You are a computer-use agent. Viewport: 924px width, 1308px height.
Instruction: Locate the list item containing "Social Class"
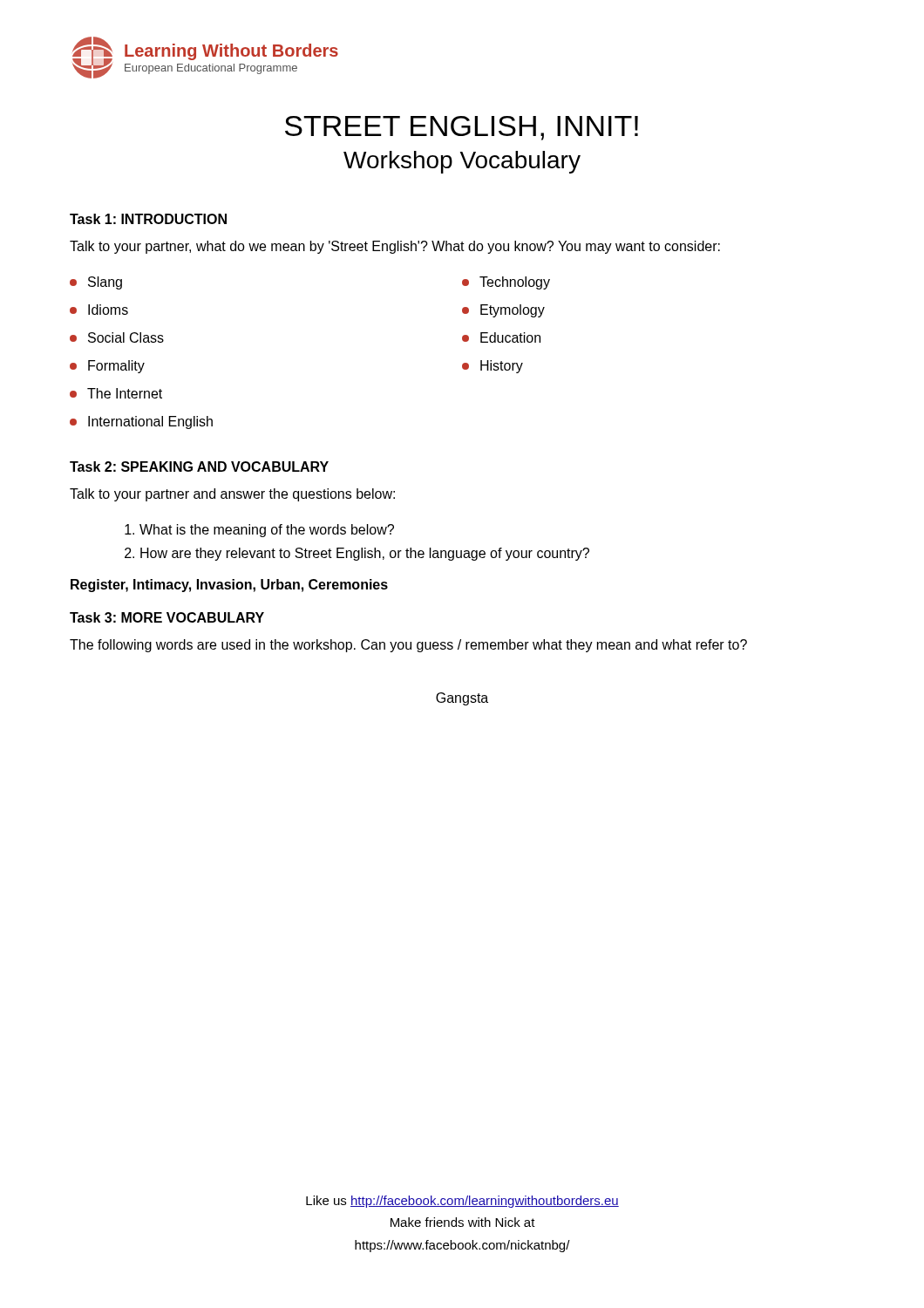pyautogui.click(x=117, y=338)
